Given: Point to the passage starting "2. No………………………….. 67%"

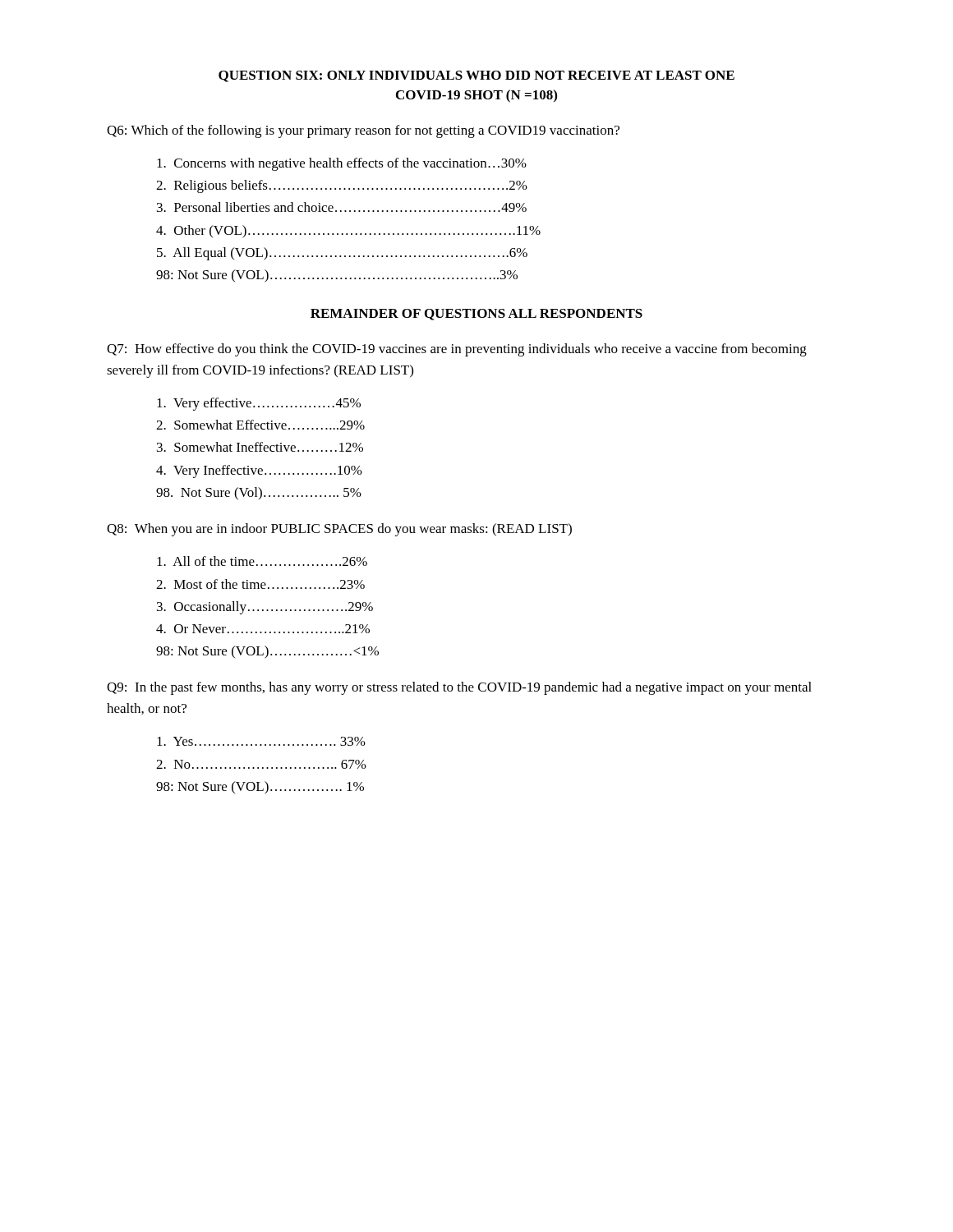Looking at the screenshot, I should [x=261, y=764].
